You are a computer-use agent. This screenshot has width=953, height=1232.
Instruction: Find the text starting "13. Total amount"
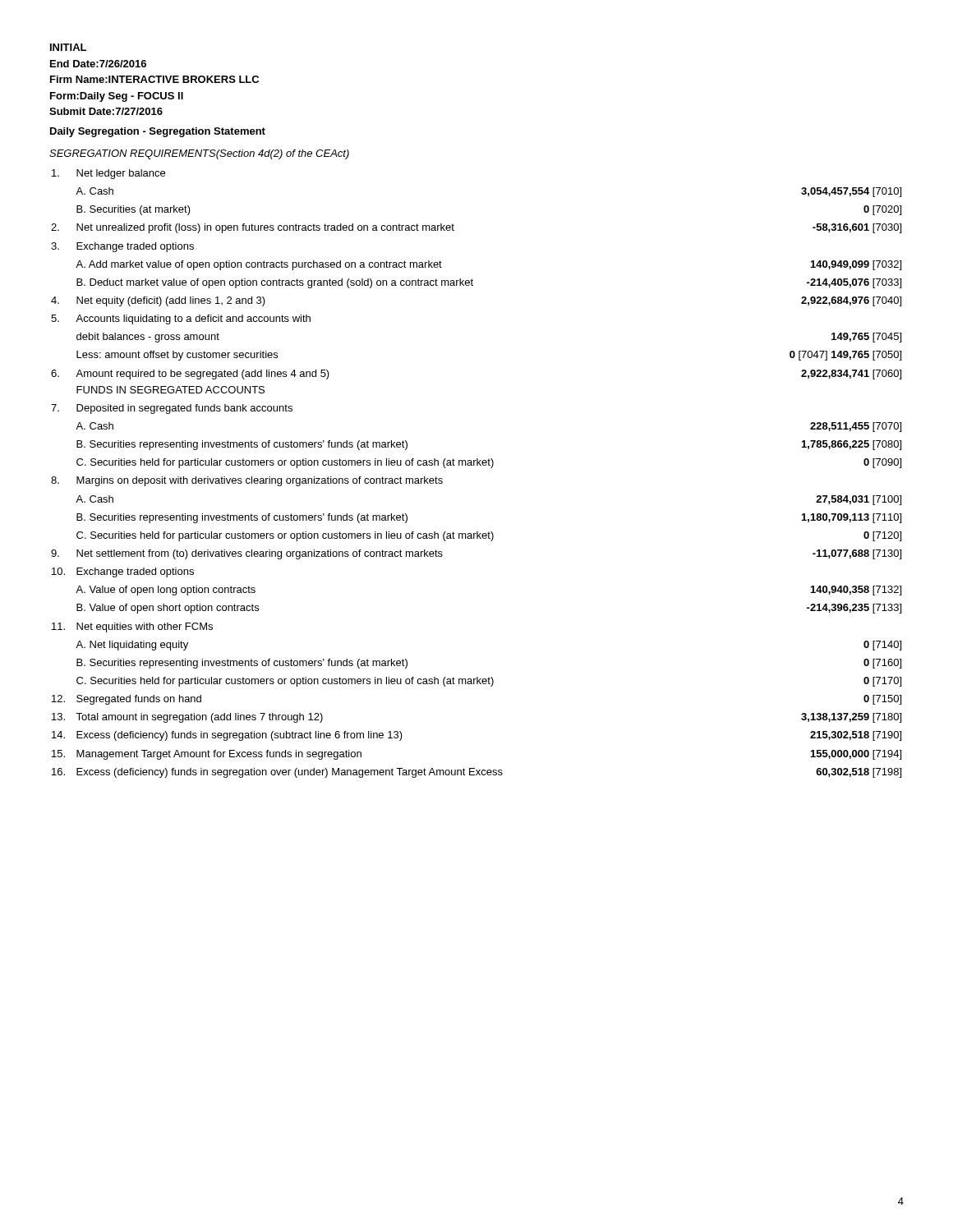(x=199, y=719)
